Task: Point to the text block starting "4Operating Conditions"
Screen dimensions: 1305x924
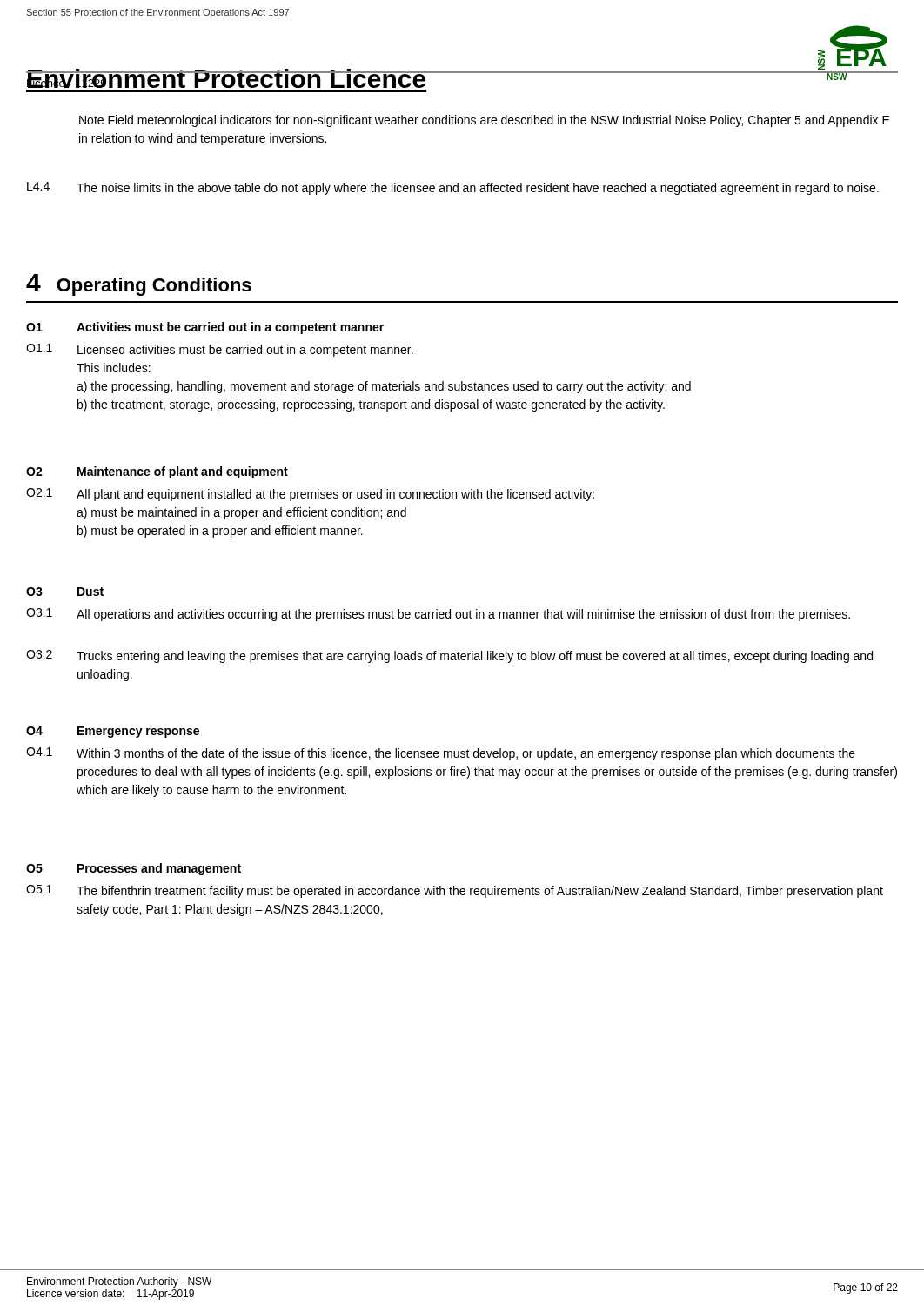Action: click(139, 282)
